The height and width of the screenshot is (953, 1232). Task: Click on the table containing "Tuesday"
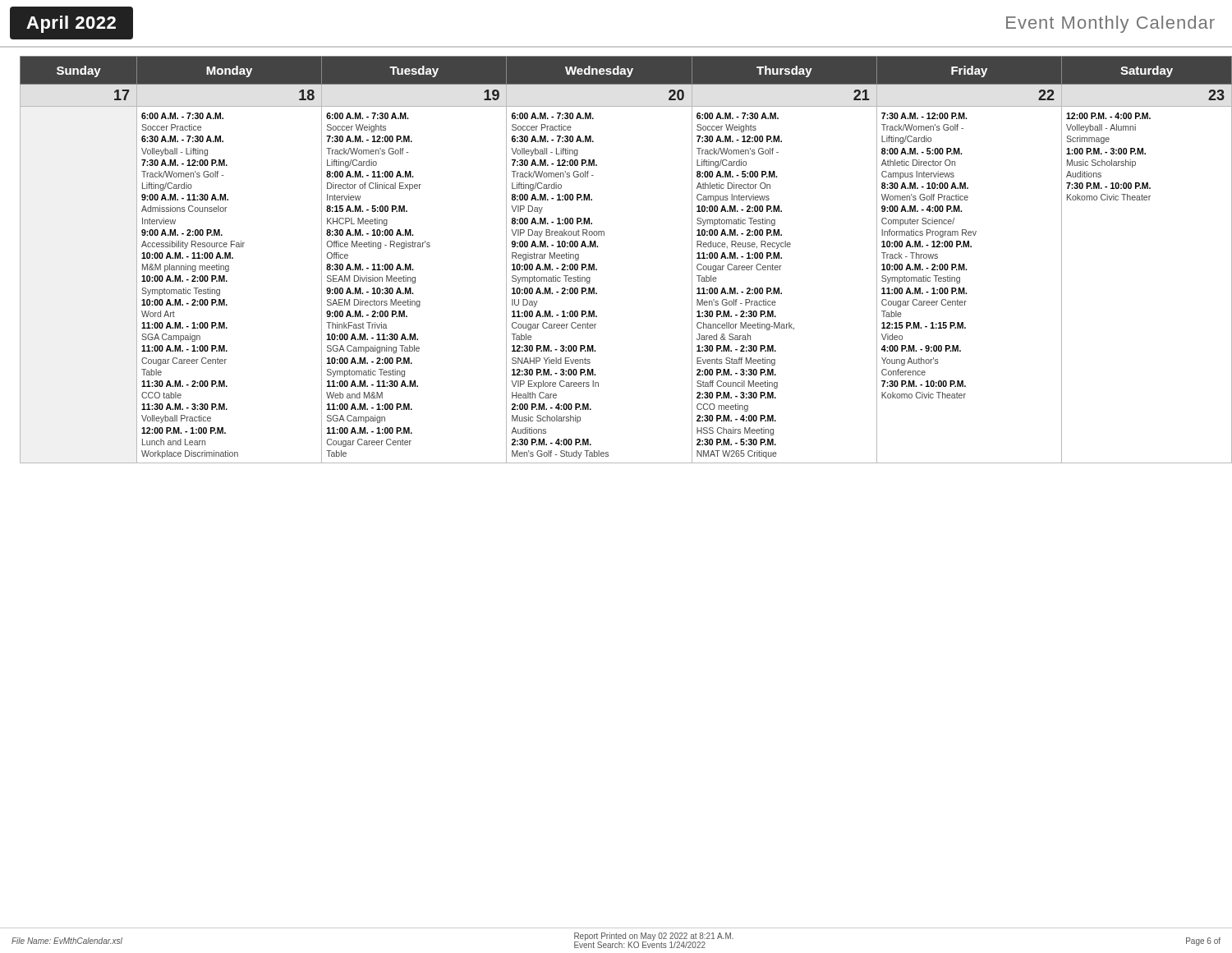(x=616, y=260)
